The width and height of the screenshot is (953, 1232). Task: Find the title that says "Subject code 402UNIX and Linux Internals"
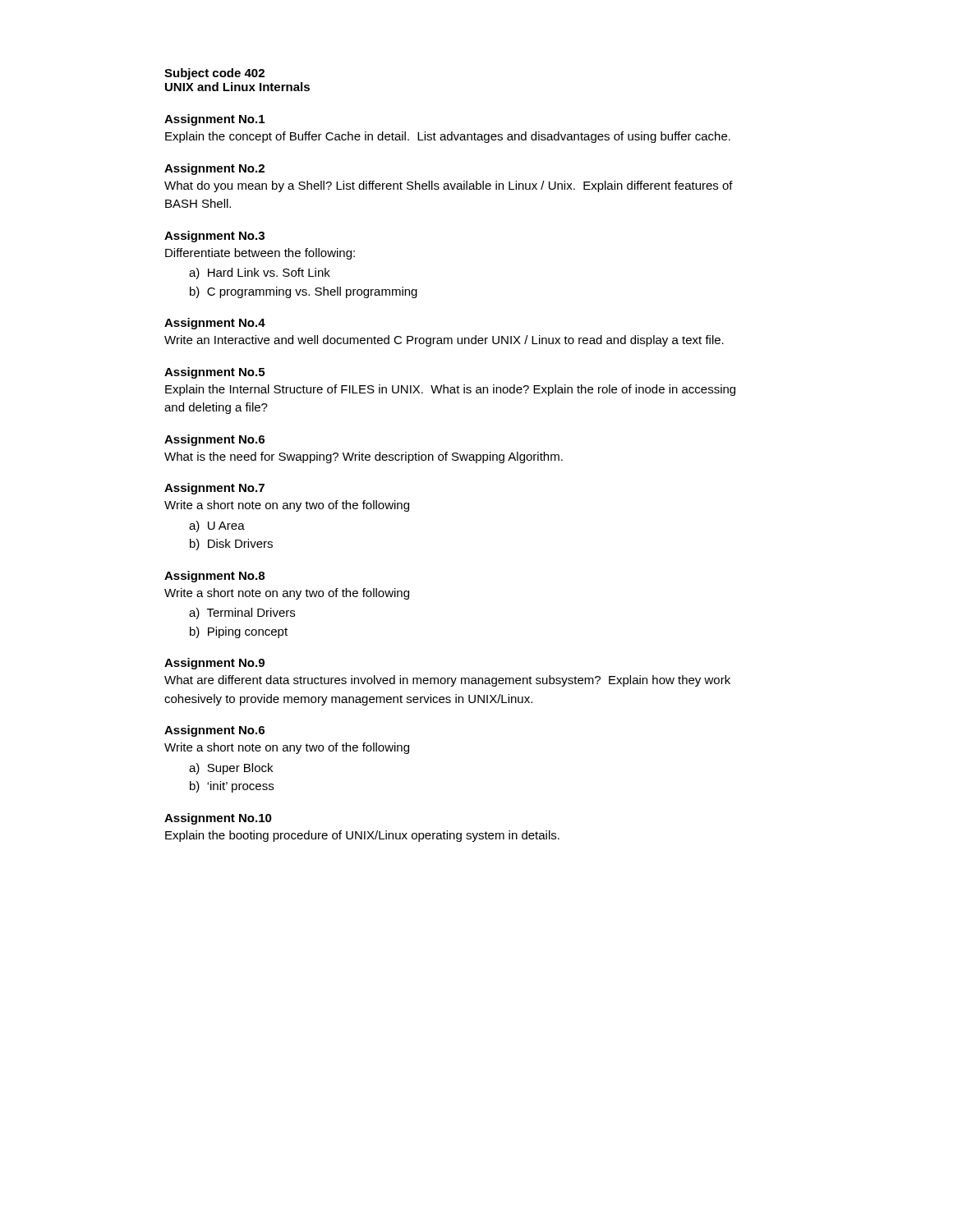click(237, 80)
